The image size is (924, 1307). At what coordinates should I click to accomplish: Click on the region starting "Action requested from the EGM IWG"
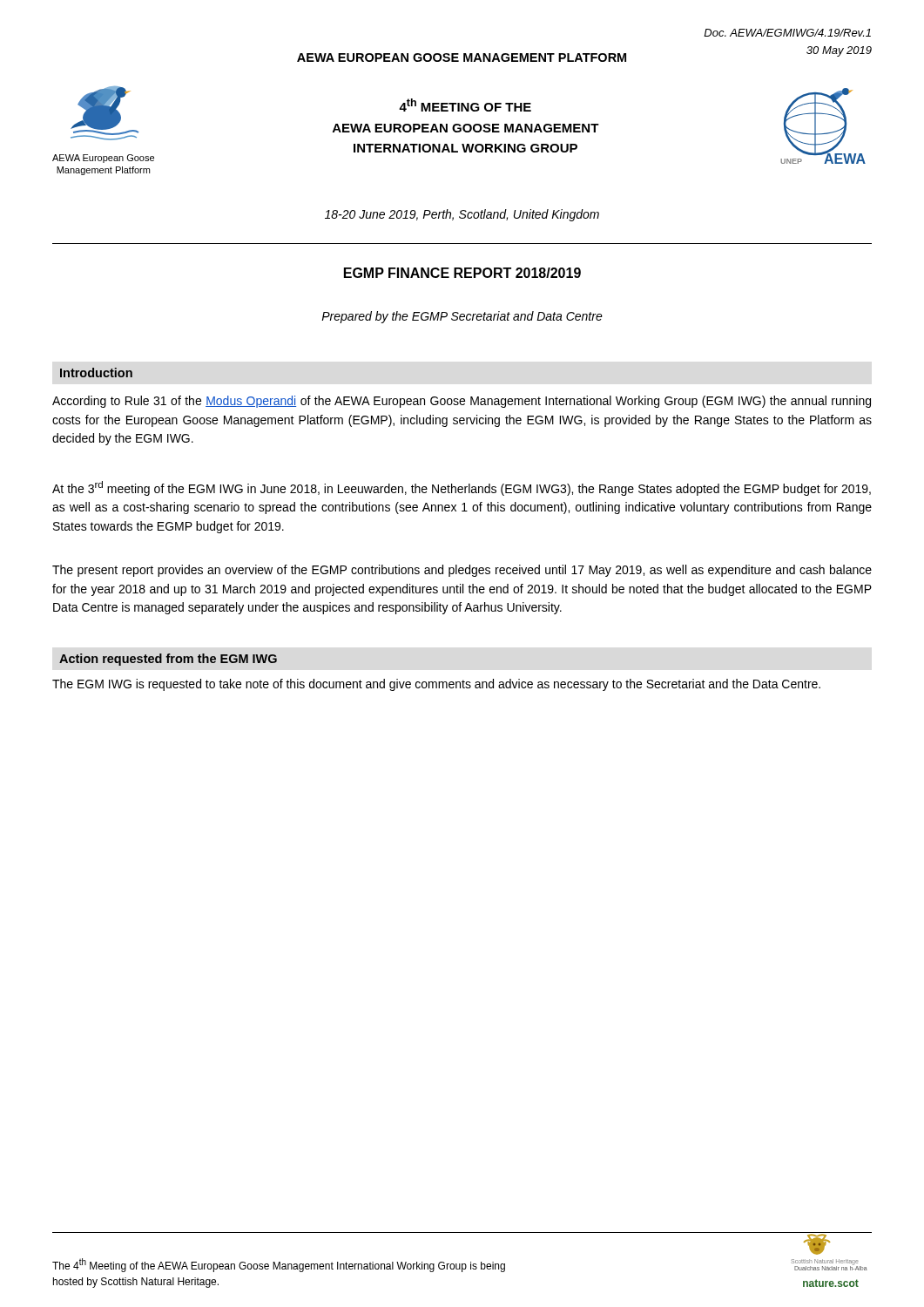(168, 659)
